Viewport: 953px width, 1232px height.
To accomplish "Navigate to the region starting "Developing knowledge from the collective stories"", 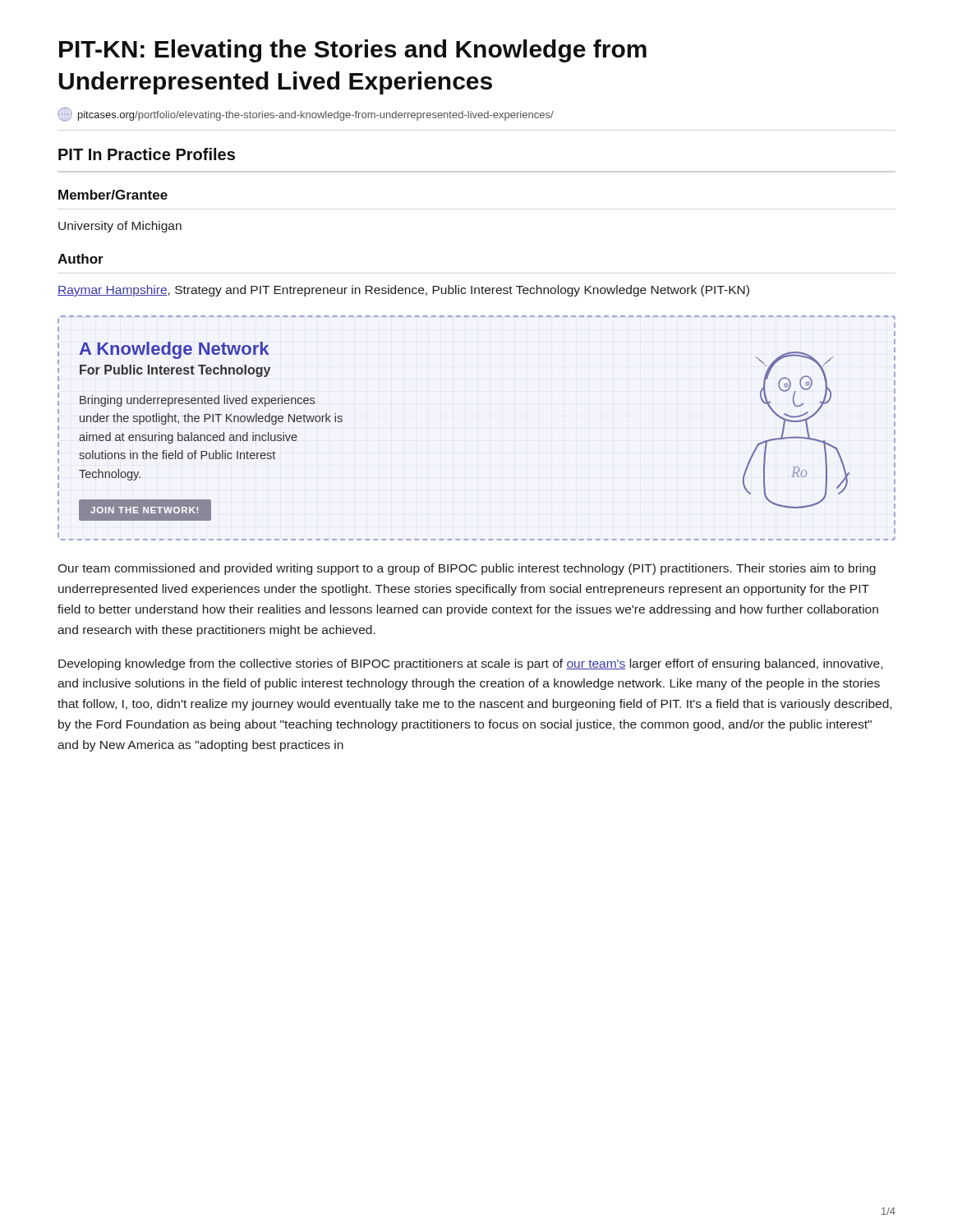I will (x=476, y=704).
